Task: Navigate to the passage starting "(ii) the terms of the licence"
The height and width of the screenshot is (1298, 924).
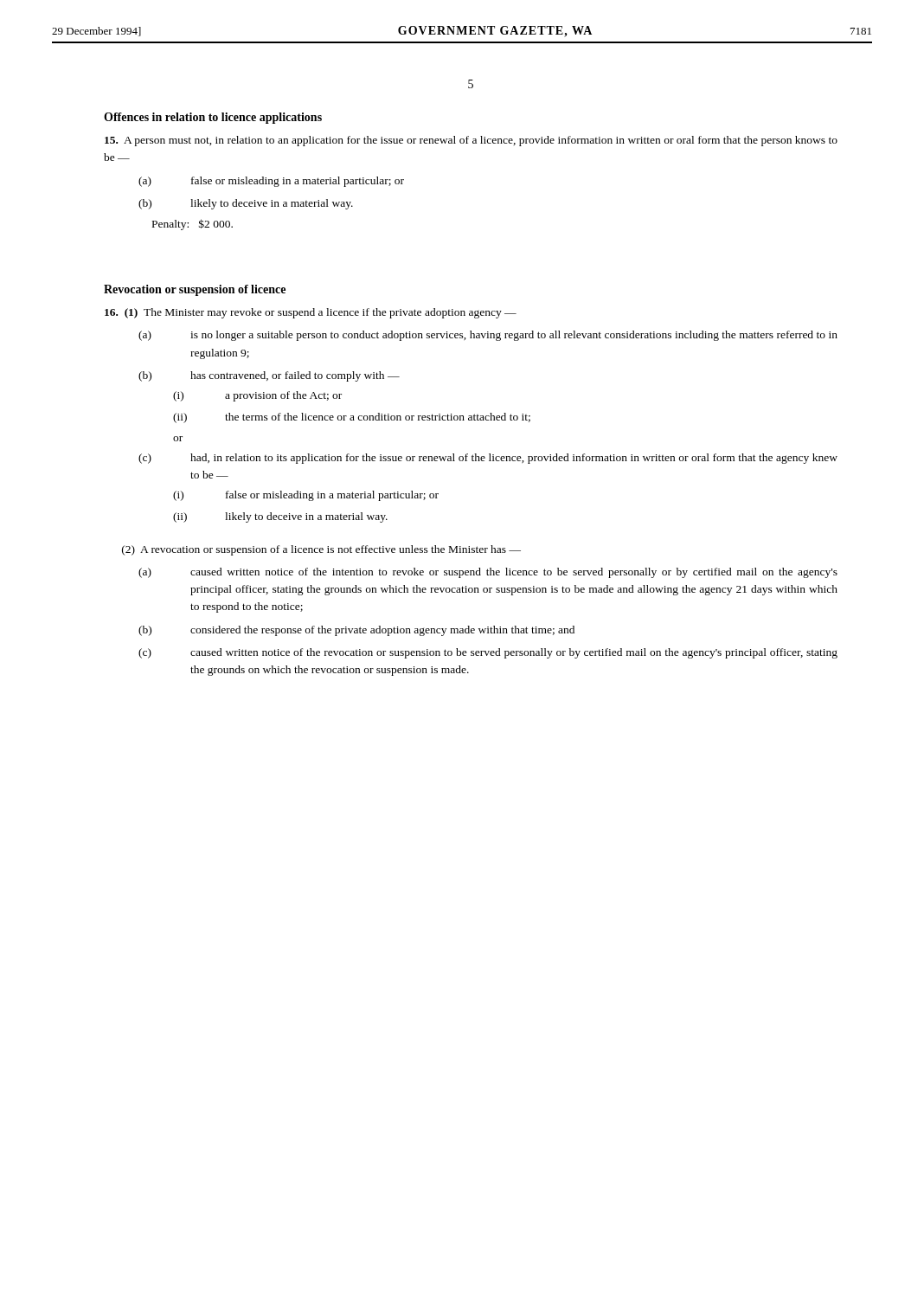Action: pos(471,417)
